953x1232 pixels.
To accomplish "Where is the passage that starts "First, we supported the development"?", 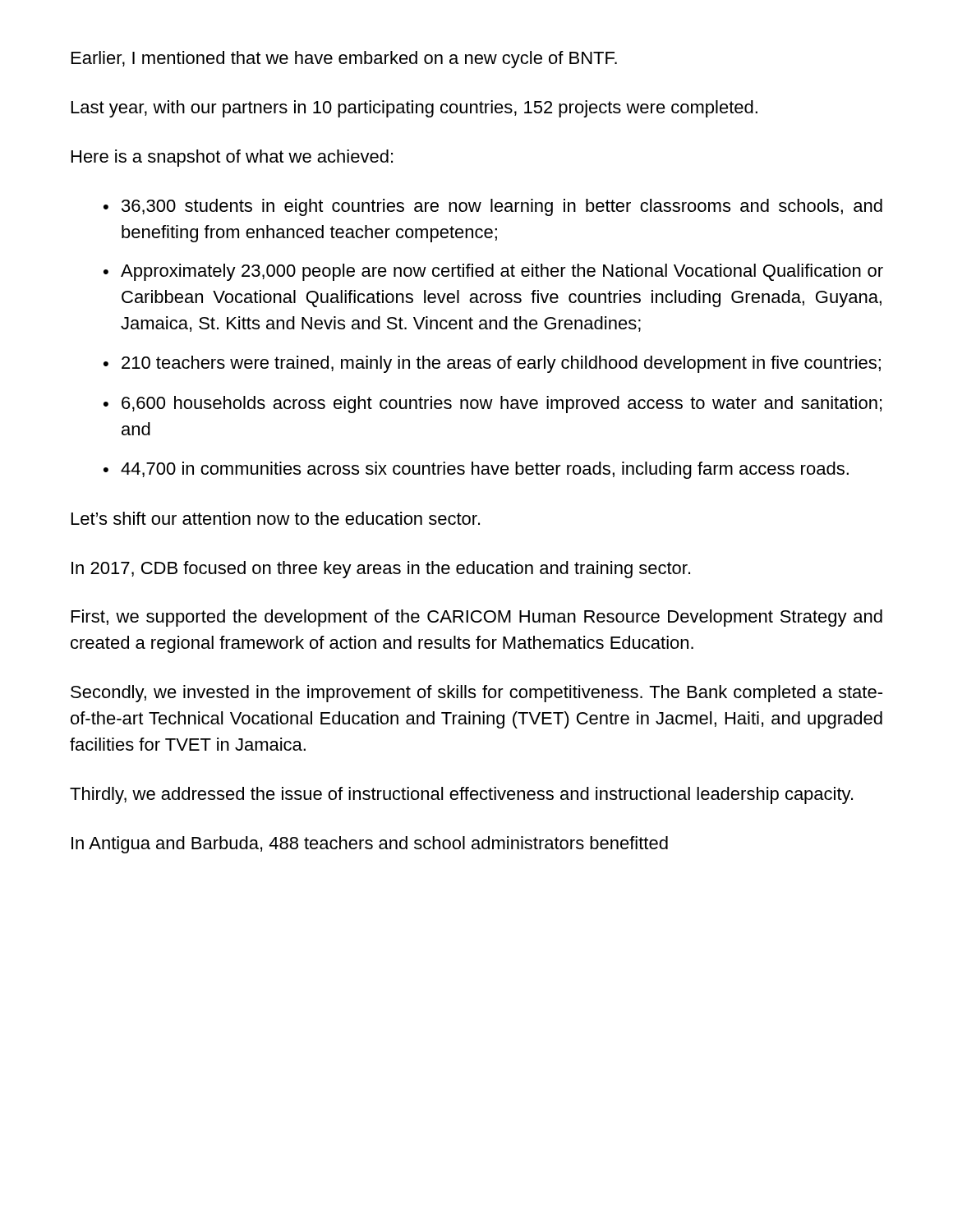I will (476, 630).
